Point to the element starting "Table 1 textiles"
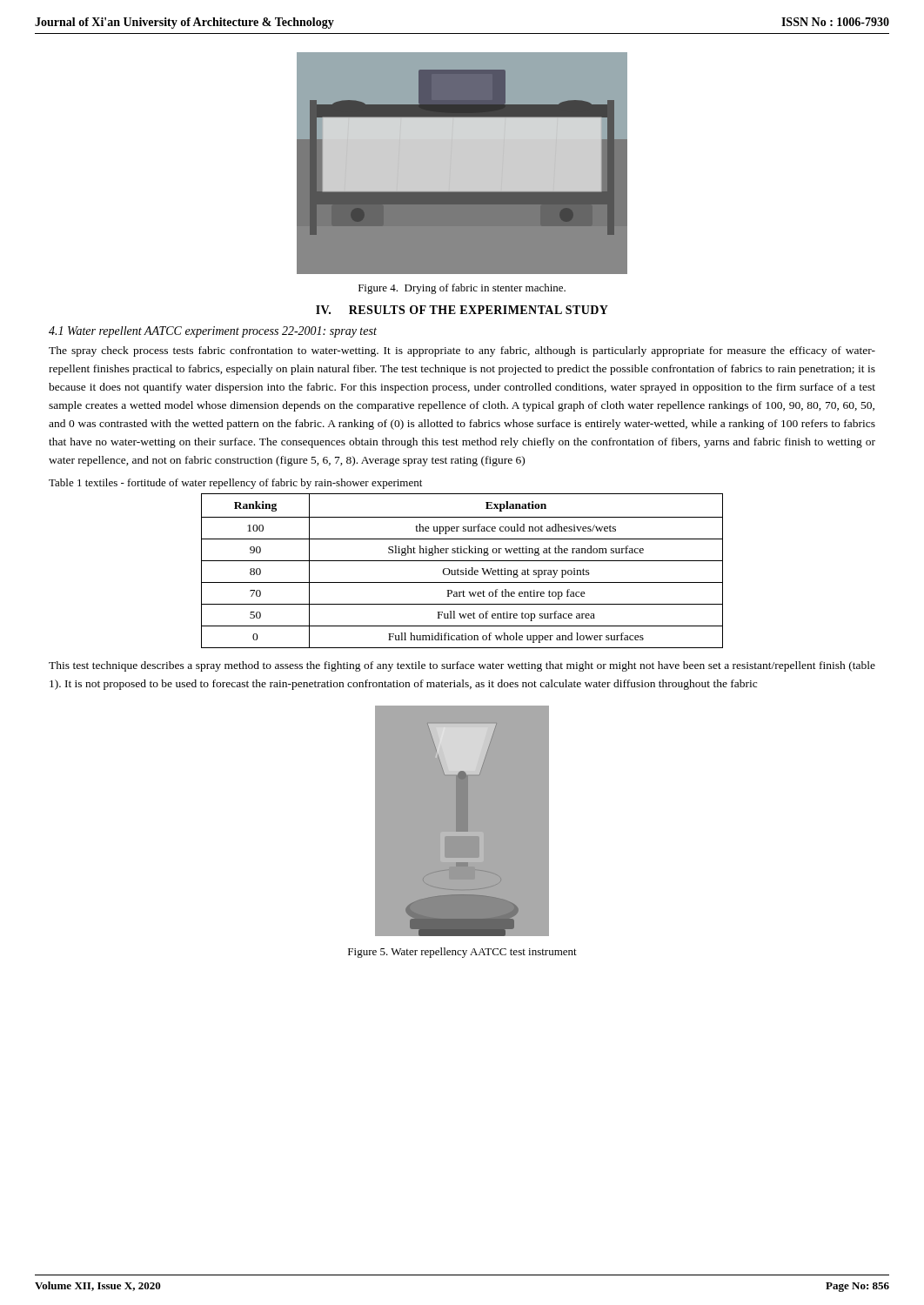 click(235, 483)
